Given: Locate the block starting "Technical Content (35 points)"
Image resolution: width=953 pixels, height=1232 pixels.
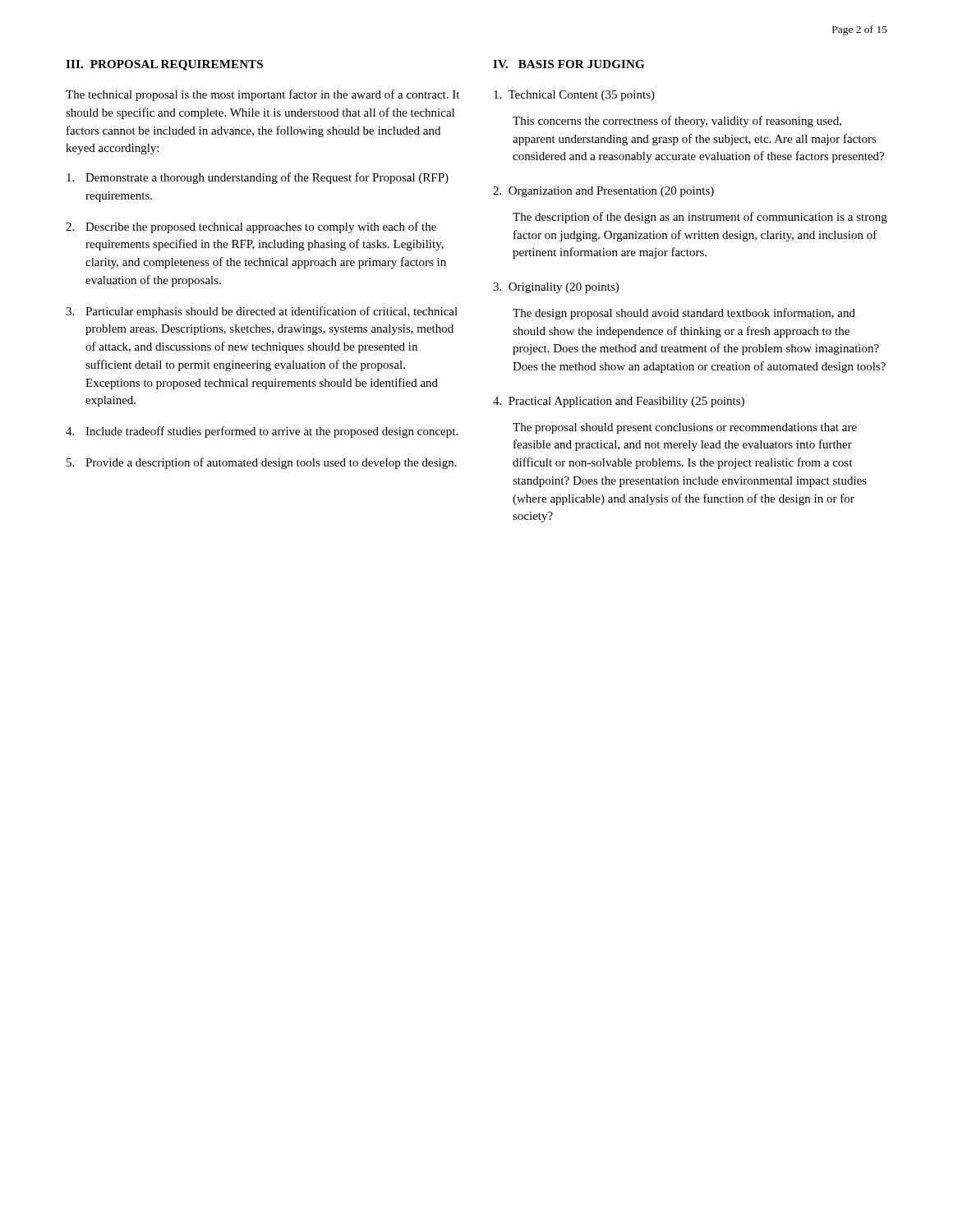Looking at the screenshot, I should (x=574, y=94).
